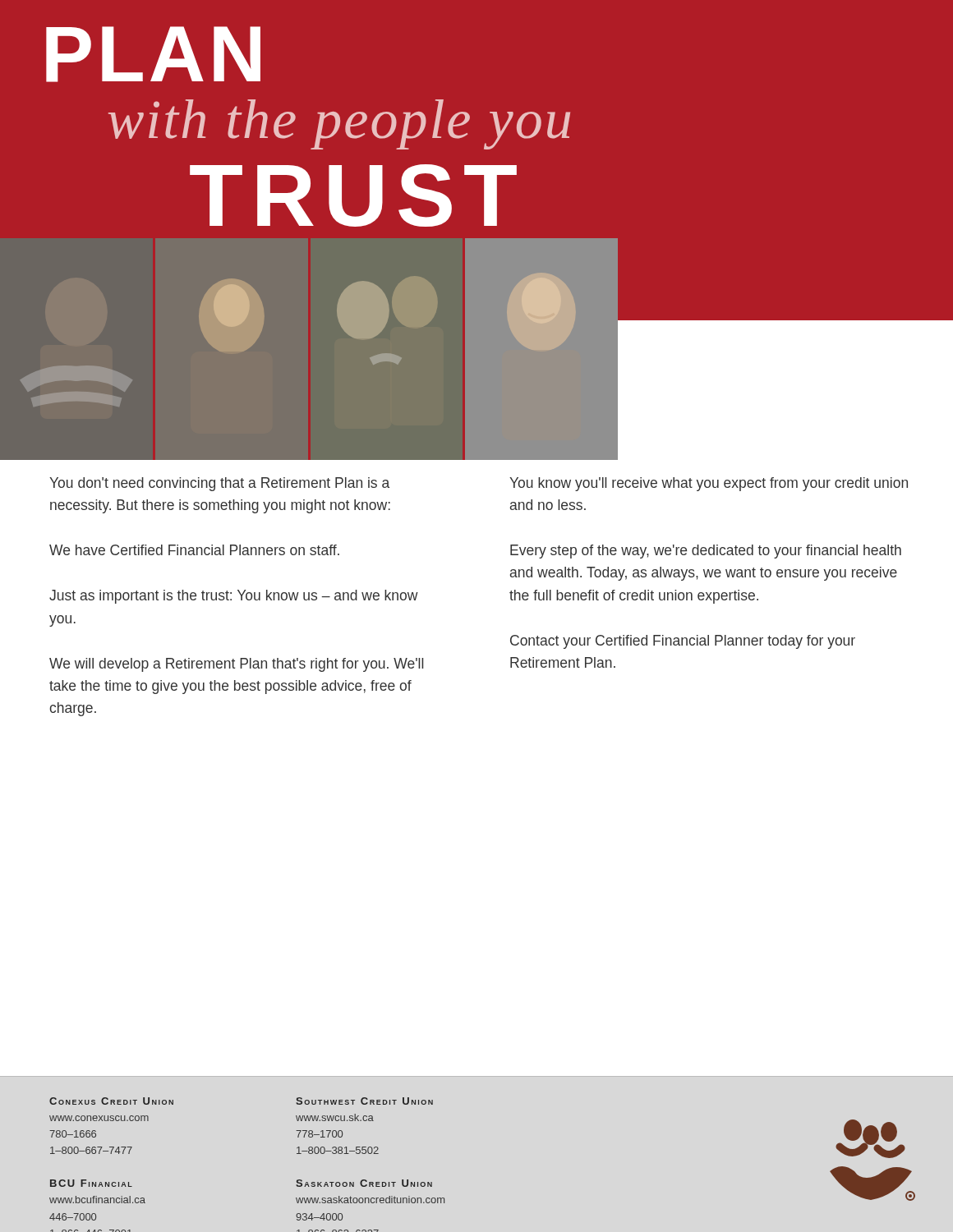This screenshot has width=953, height=1232.
Task: Locate the logo
Action: 871,1155
